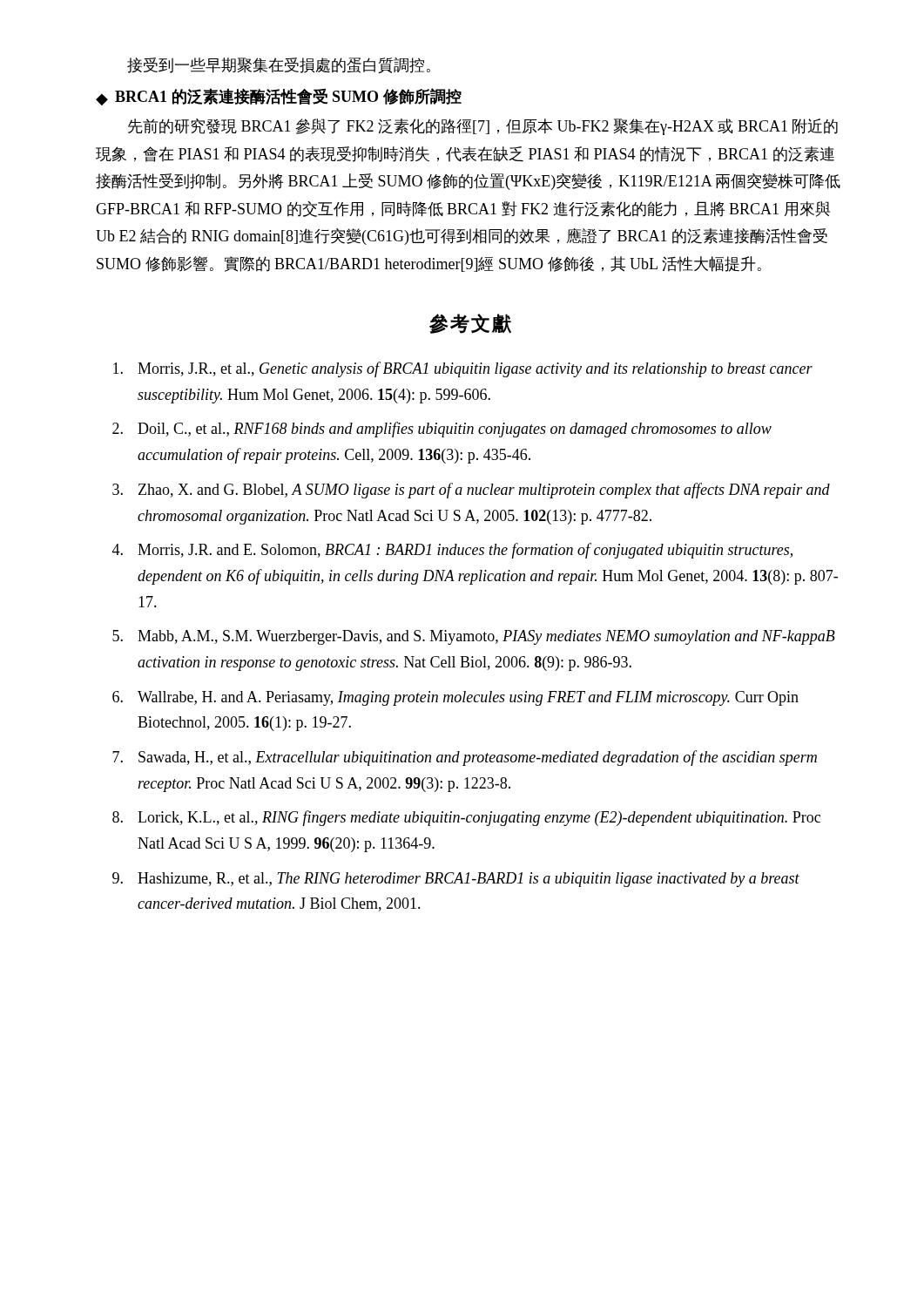Where is the passage that starts "7. Sawada, H., et al., Extracellular ubiquitination"?
The width and height of the screenshot is (924, 1307).
[x=471, y=771]
